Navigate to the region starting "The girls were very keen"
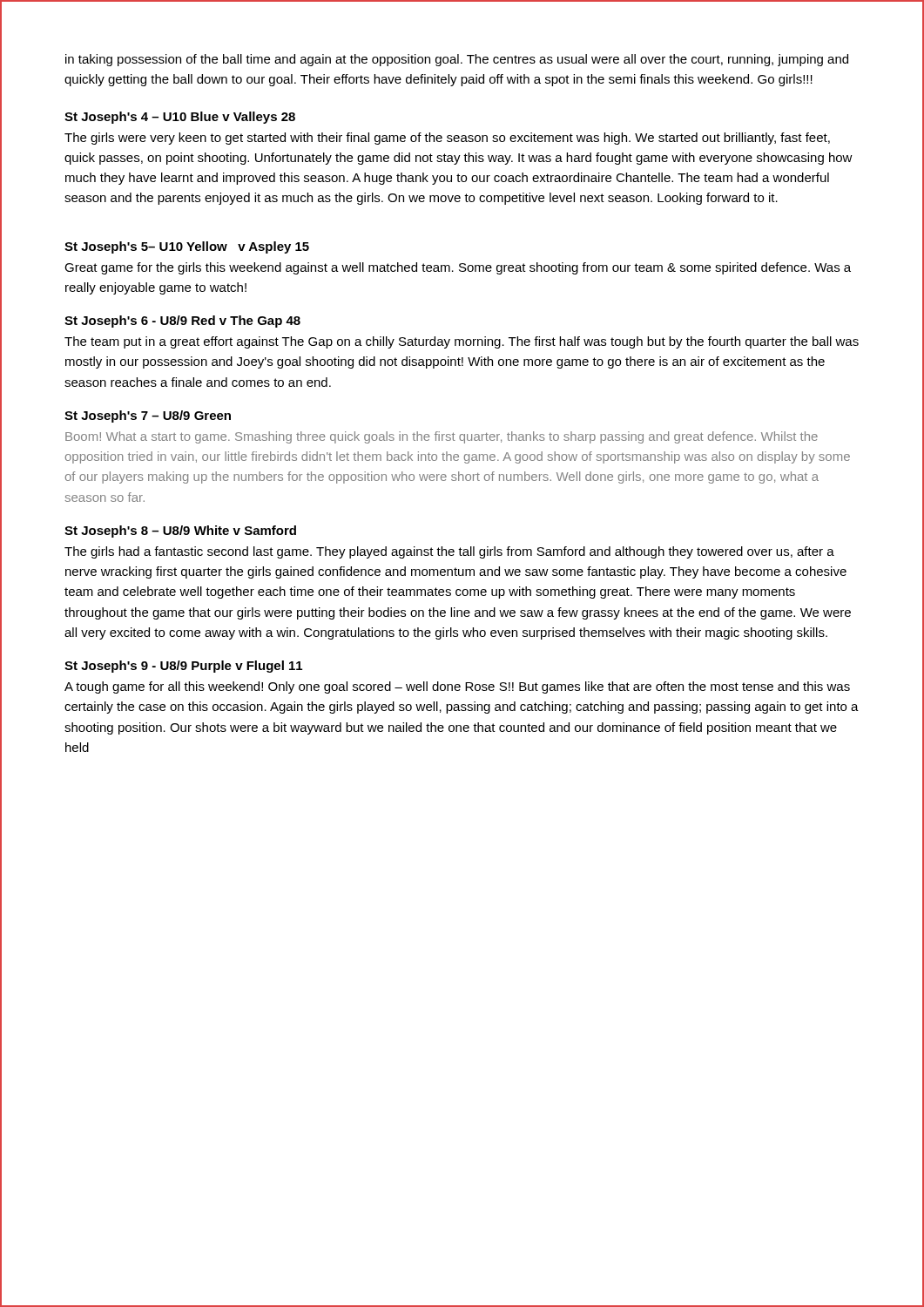 pyautogui.click(x=458, y=167)
